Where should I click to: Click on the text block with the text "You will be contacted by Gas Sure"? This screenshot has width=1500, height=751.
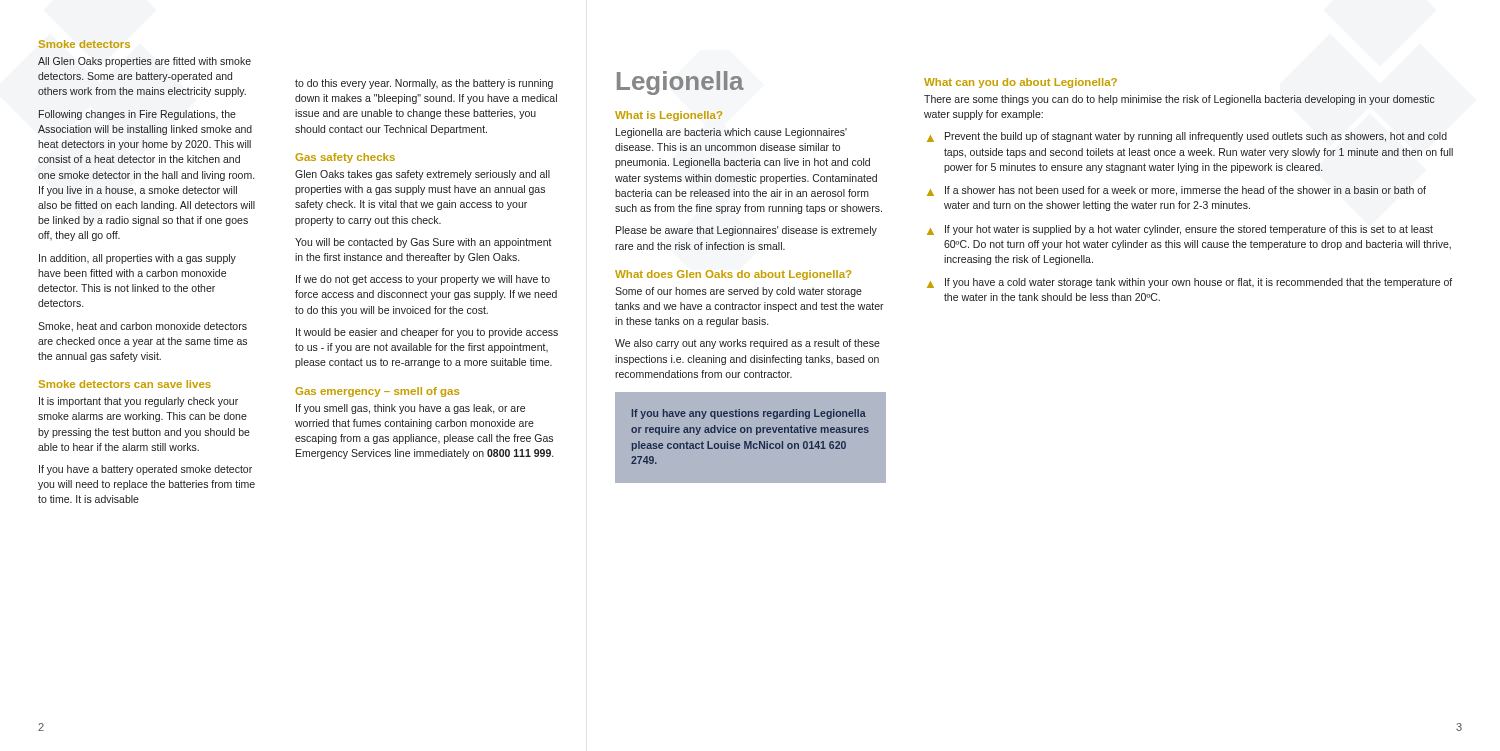(423, 249)
